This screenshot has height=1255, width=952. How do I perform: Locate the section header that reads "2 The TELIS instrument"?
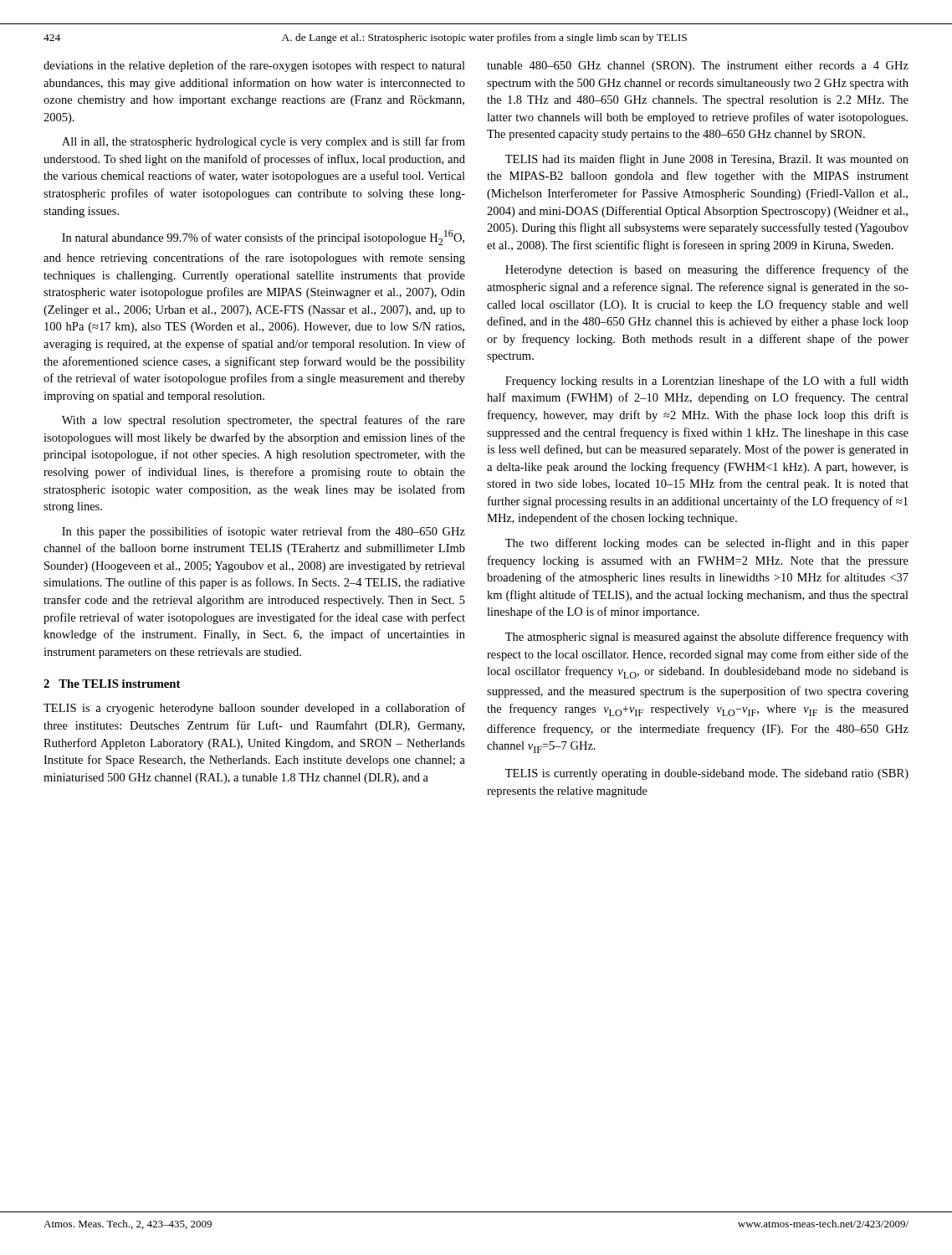pos(112,684)
